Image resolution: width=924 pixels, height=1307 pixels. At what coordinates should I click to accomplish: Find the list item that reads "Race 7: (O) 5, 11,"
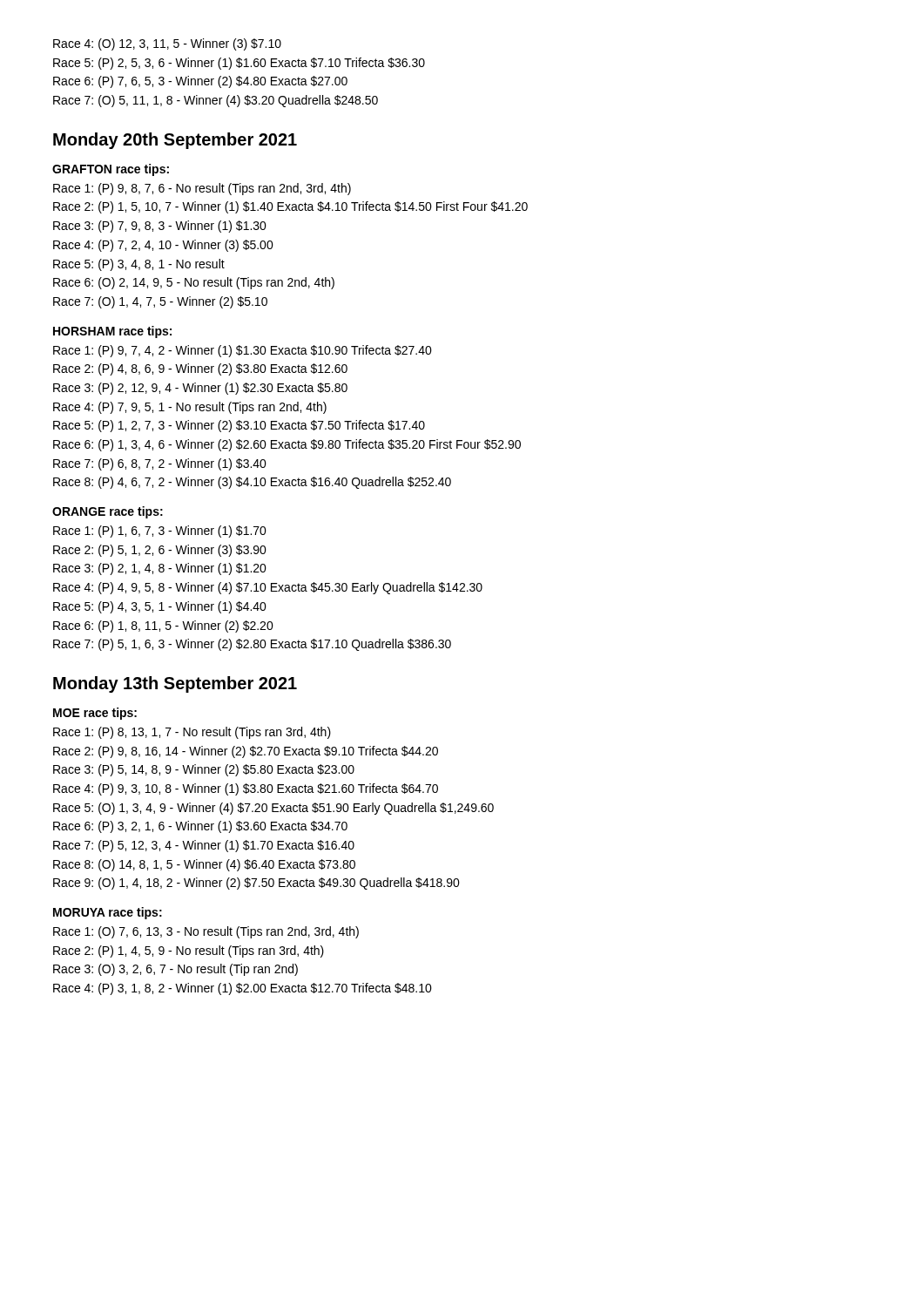click(215, 100)
